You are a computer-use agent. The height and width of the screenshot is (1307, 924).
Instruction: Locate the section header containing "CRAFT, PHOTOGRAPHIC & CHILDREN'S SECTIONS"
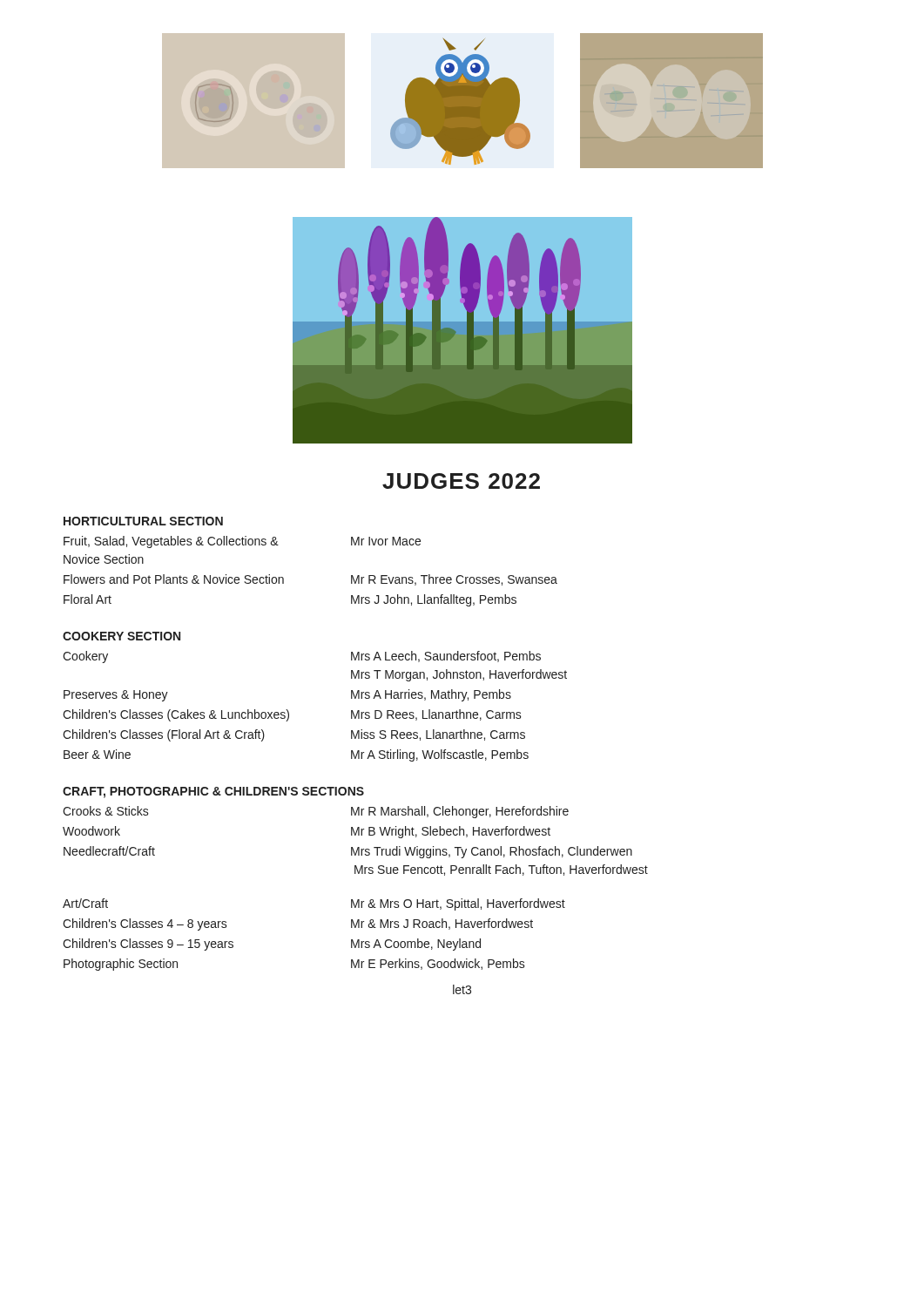pos(213,791)
